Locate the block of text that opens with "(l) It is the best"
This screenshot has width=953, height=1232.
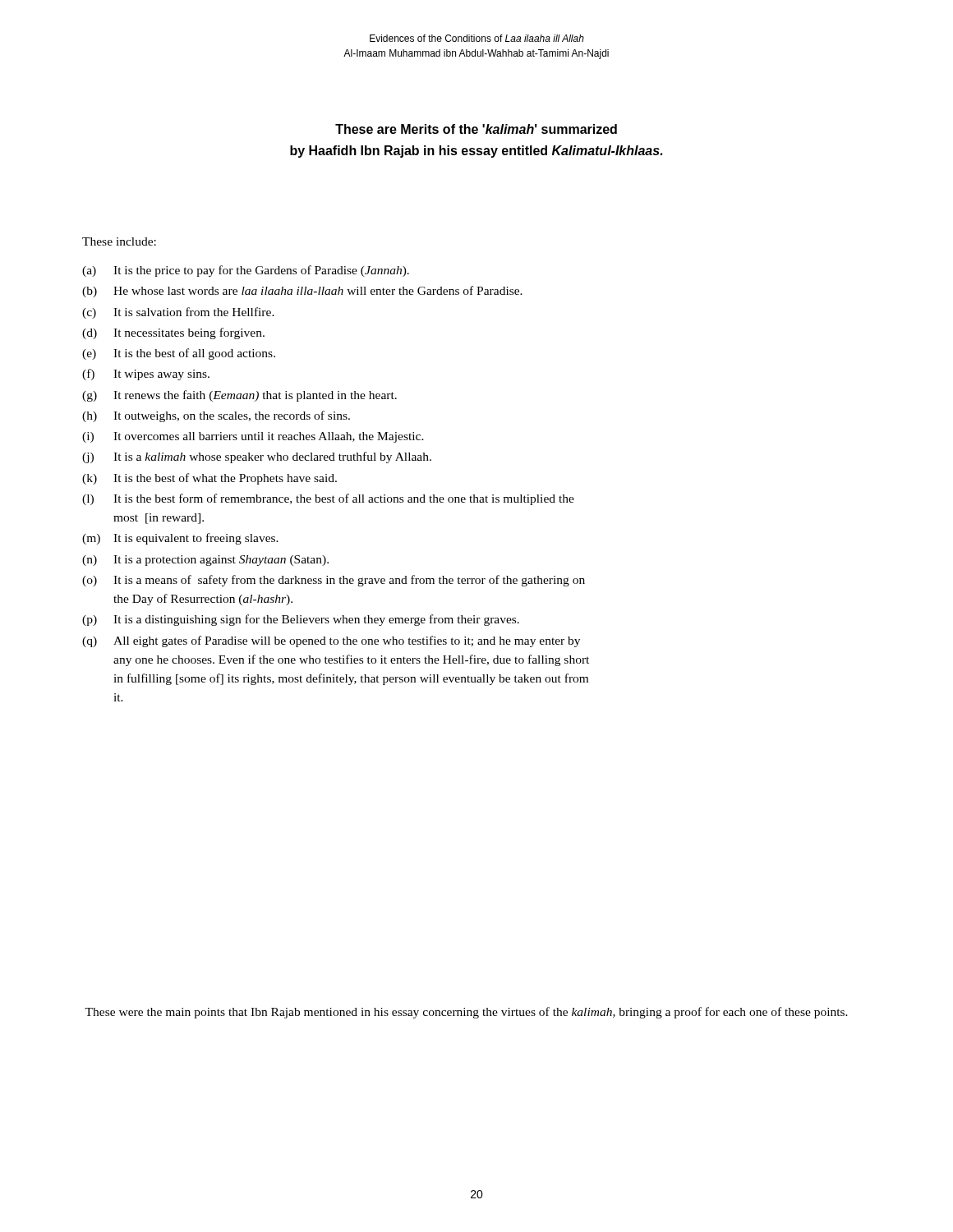(x=476, y=508)
